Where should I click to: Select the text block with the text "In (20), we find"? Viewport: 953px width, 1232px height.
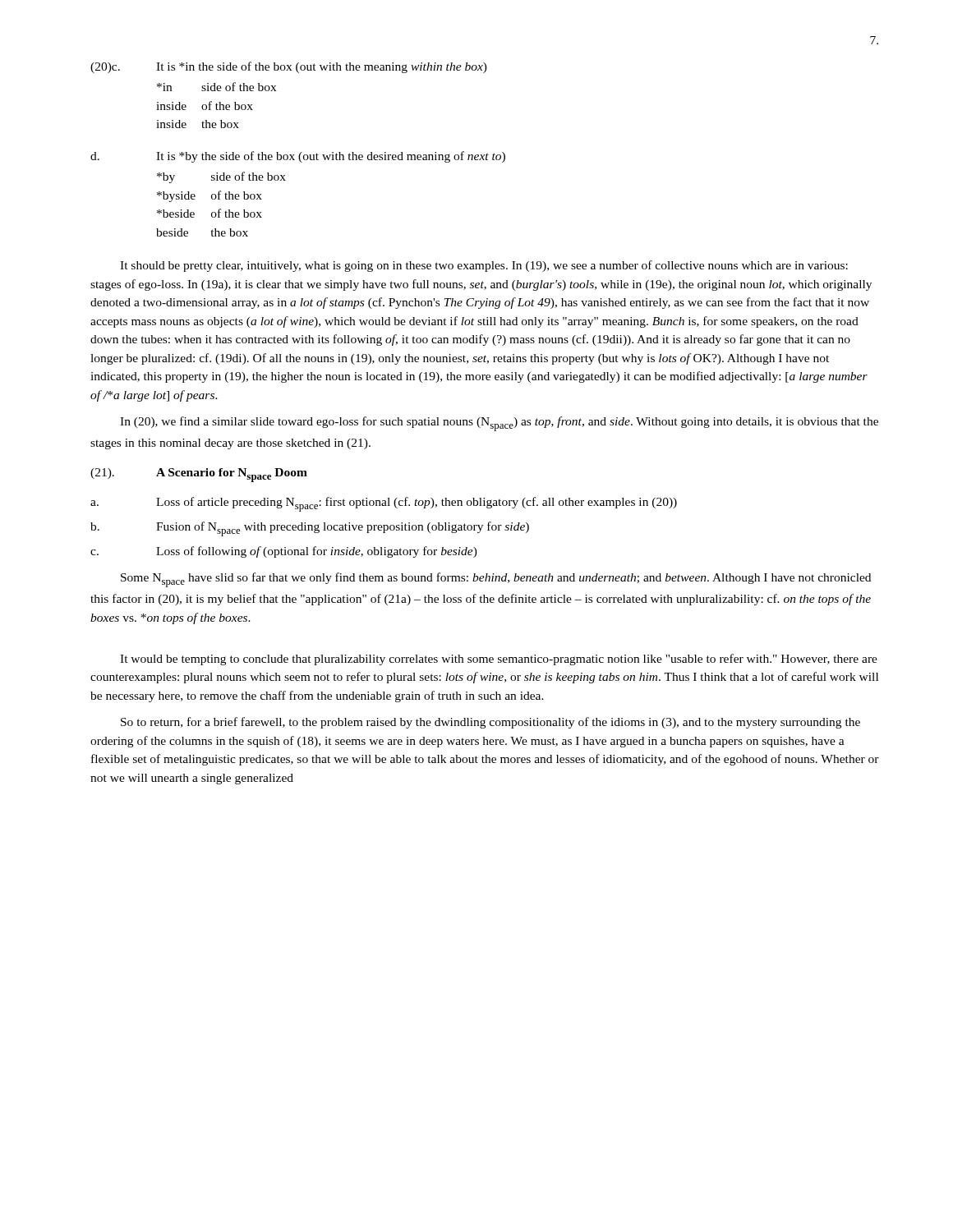tap(485, 432)
